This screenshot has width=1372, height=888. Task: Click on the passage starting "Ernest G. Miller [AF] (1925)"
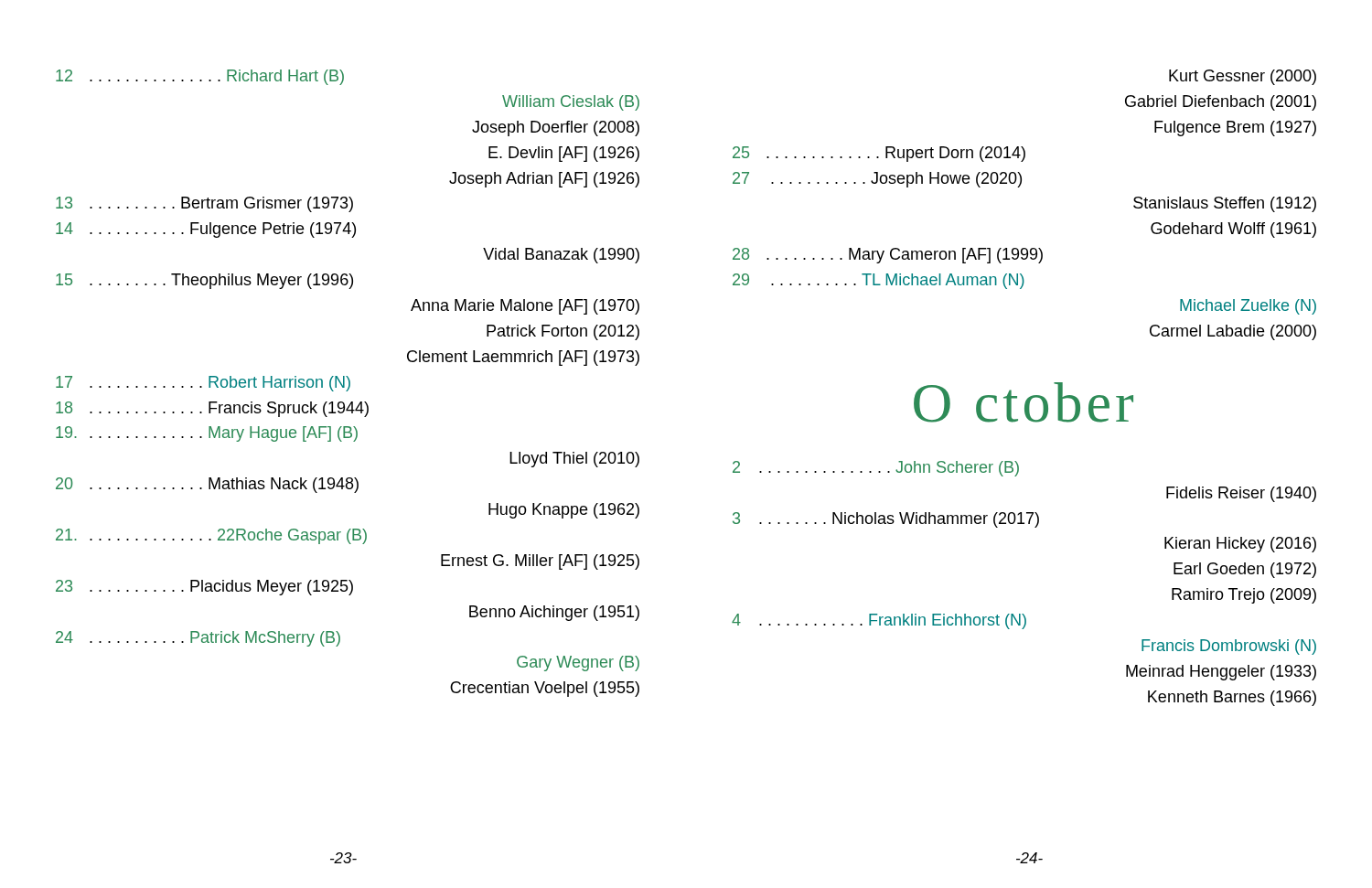click(x=540, y=561)
